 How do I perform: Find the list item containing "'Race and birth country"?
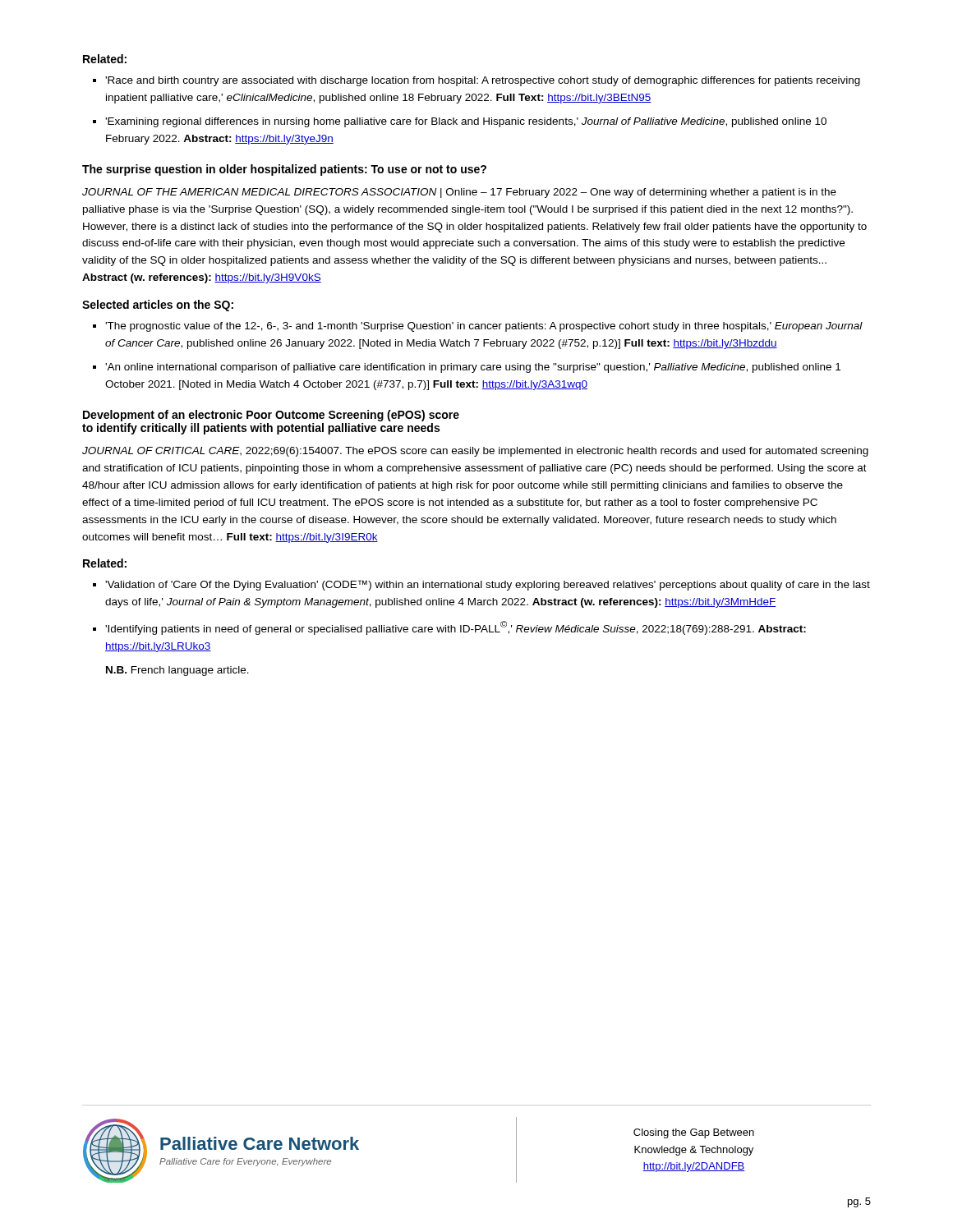point(483,89)
